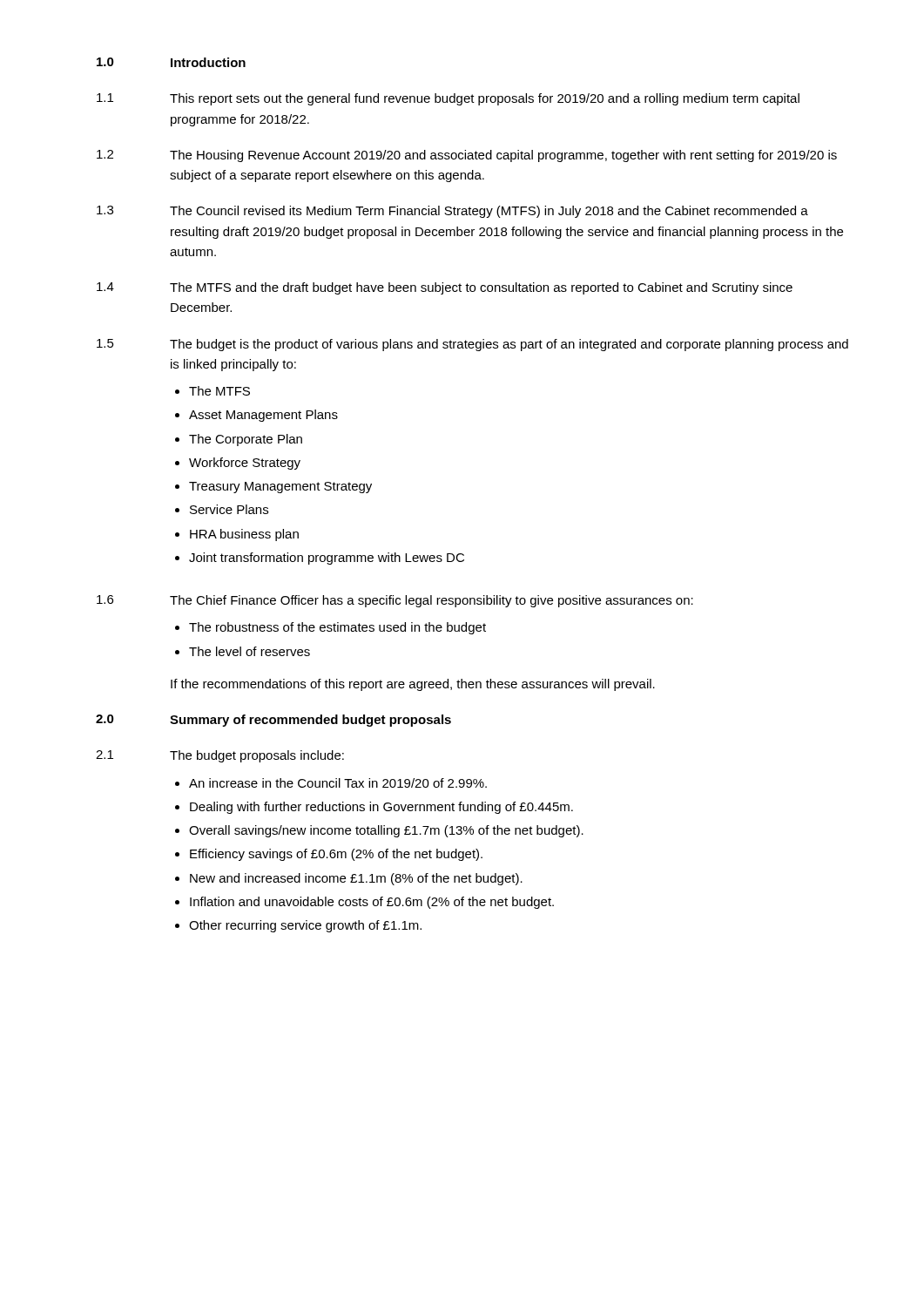Image resolution: width=924 pixels, height=1307 pixels.
Task: Locate the text "Other recurring service growth of £1.1m."
Action: 306,925
